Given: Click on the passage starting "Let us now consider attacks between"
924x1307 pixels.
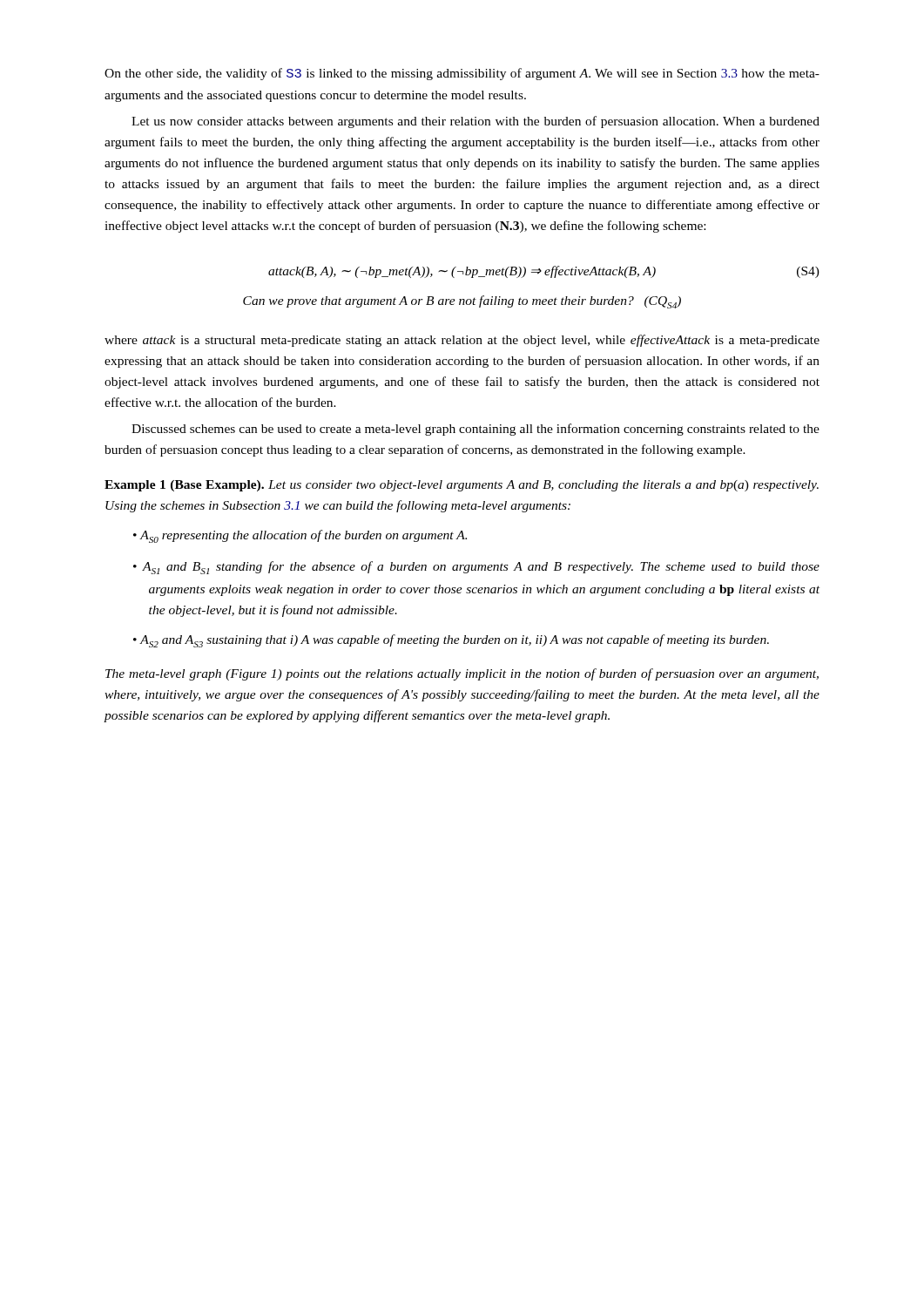Looking at the screenshot, I should pos(462,173).
